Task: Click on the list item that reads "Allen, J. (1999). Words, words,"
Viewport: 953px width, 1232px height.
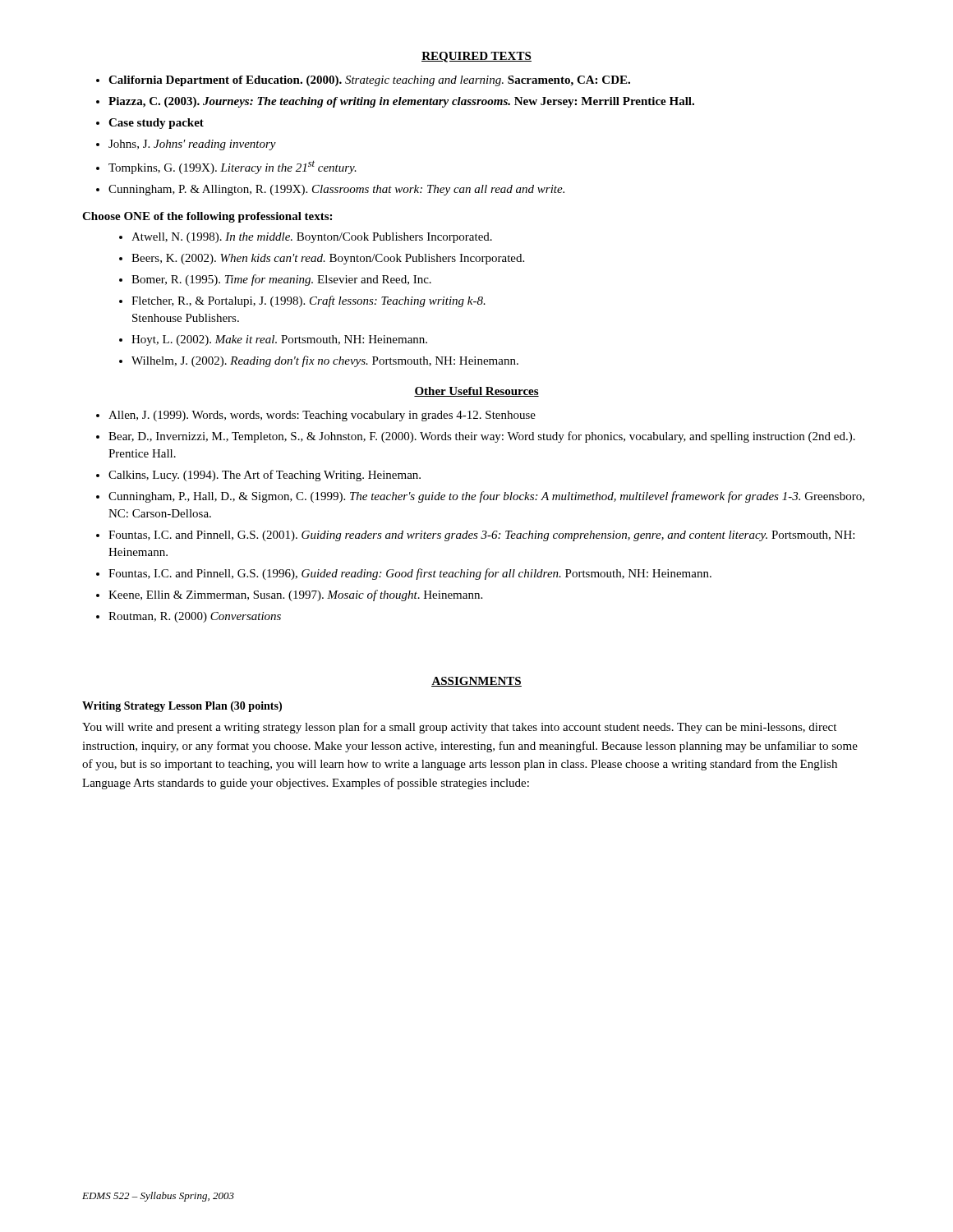Action: (x=322, y=415)
